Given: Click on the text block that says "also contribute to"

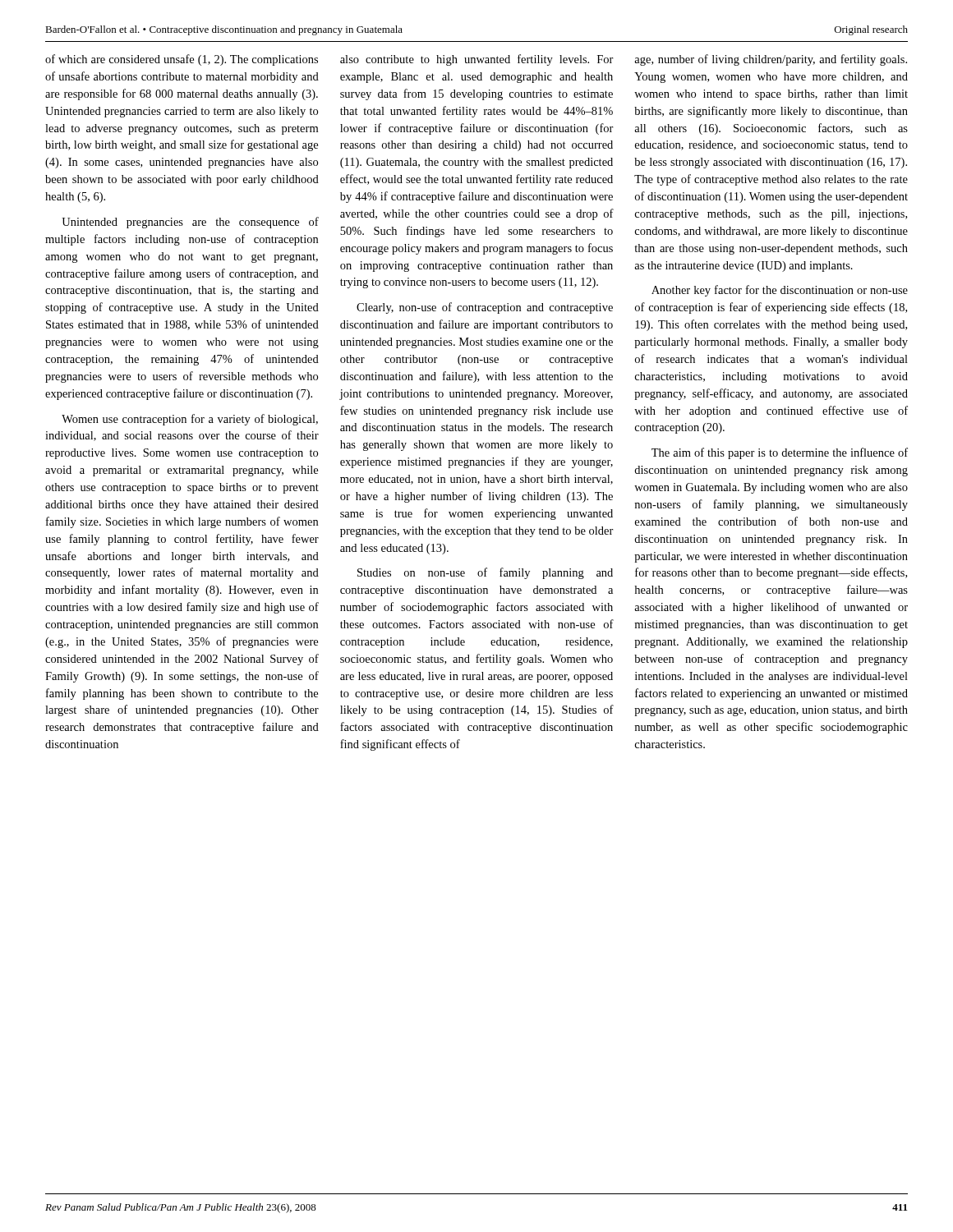Looking at the screenshot, I should point(476,402).
